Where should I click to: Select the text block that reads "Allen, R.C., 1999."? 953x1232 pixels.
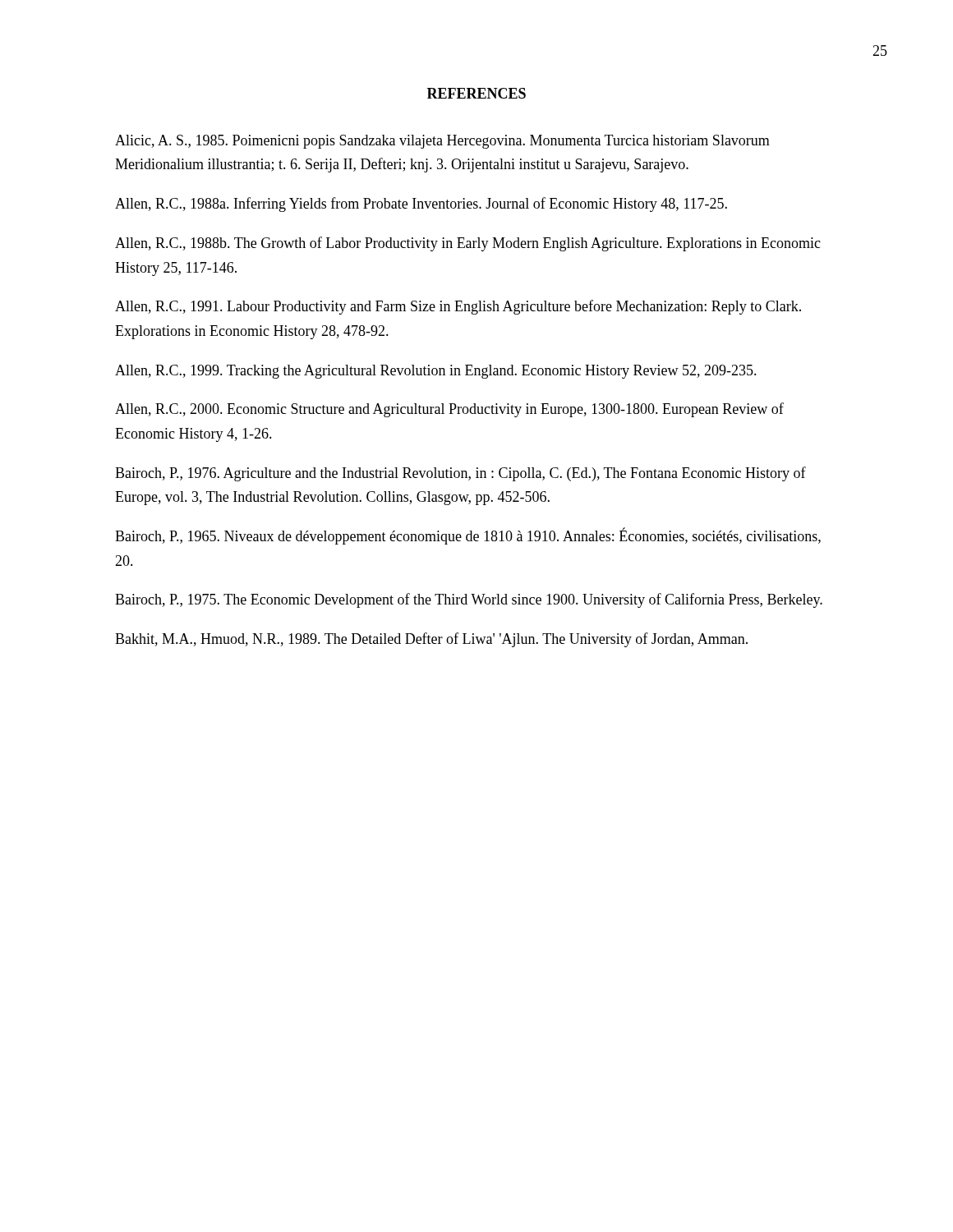pos(436,370)
